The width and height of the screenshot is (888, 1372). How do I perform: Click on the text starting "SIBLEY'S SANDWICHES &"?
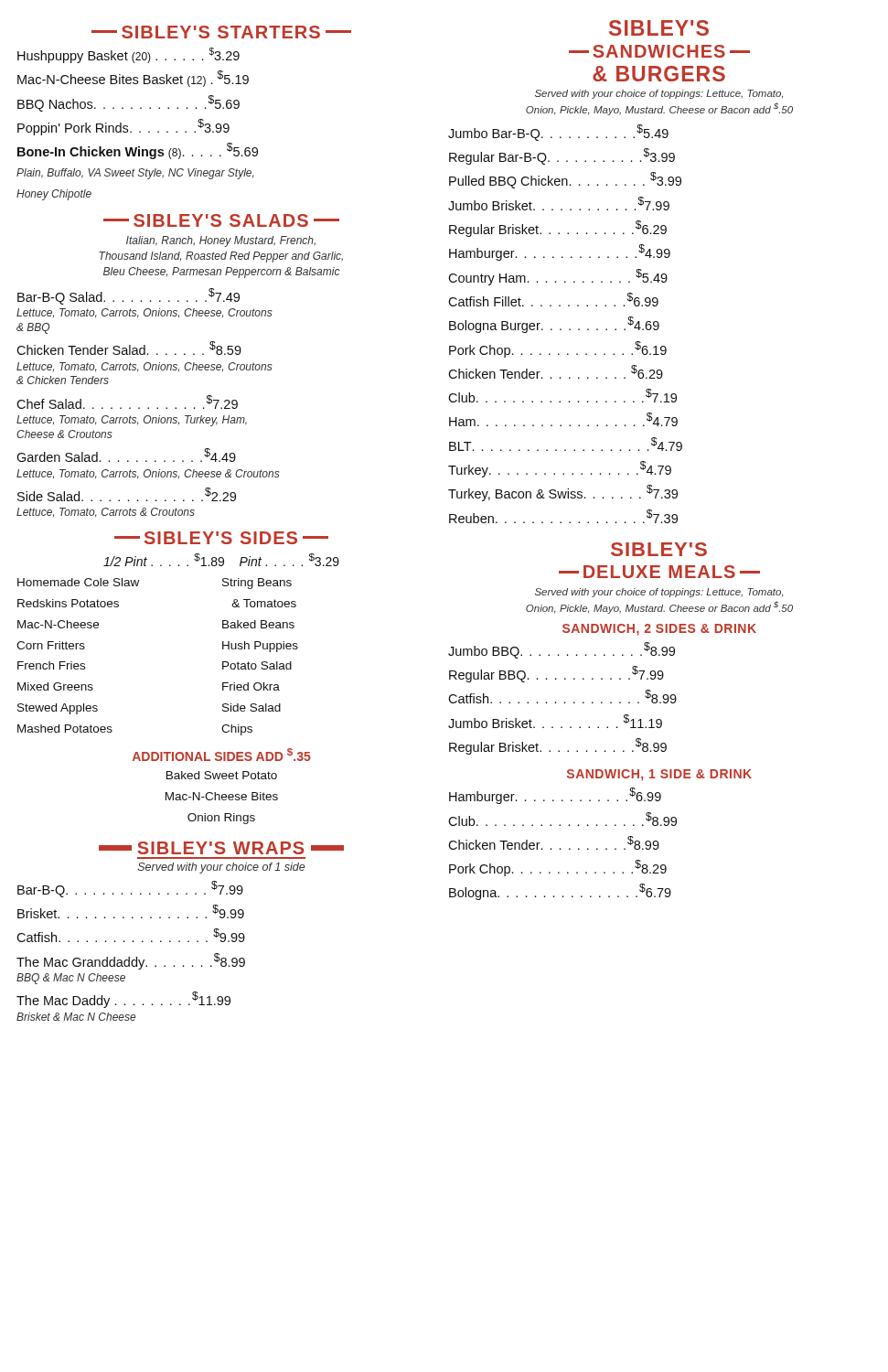659,52
